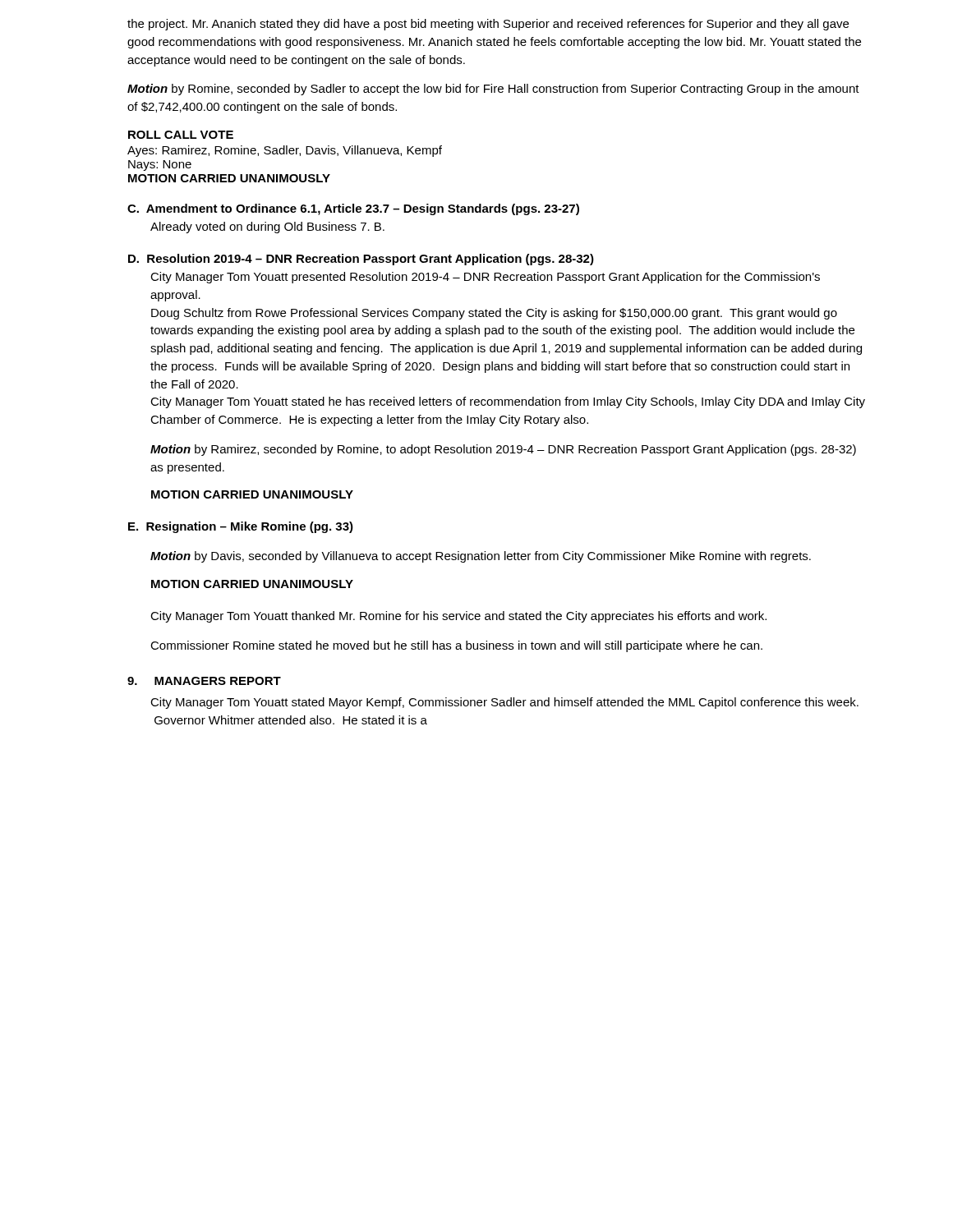Click on the section header with the text "9. MANAGERS REPORT"
The image size is (953, 1232).
tap(204, 681)
